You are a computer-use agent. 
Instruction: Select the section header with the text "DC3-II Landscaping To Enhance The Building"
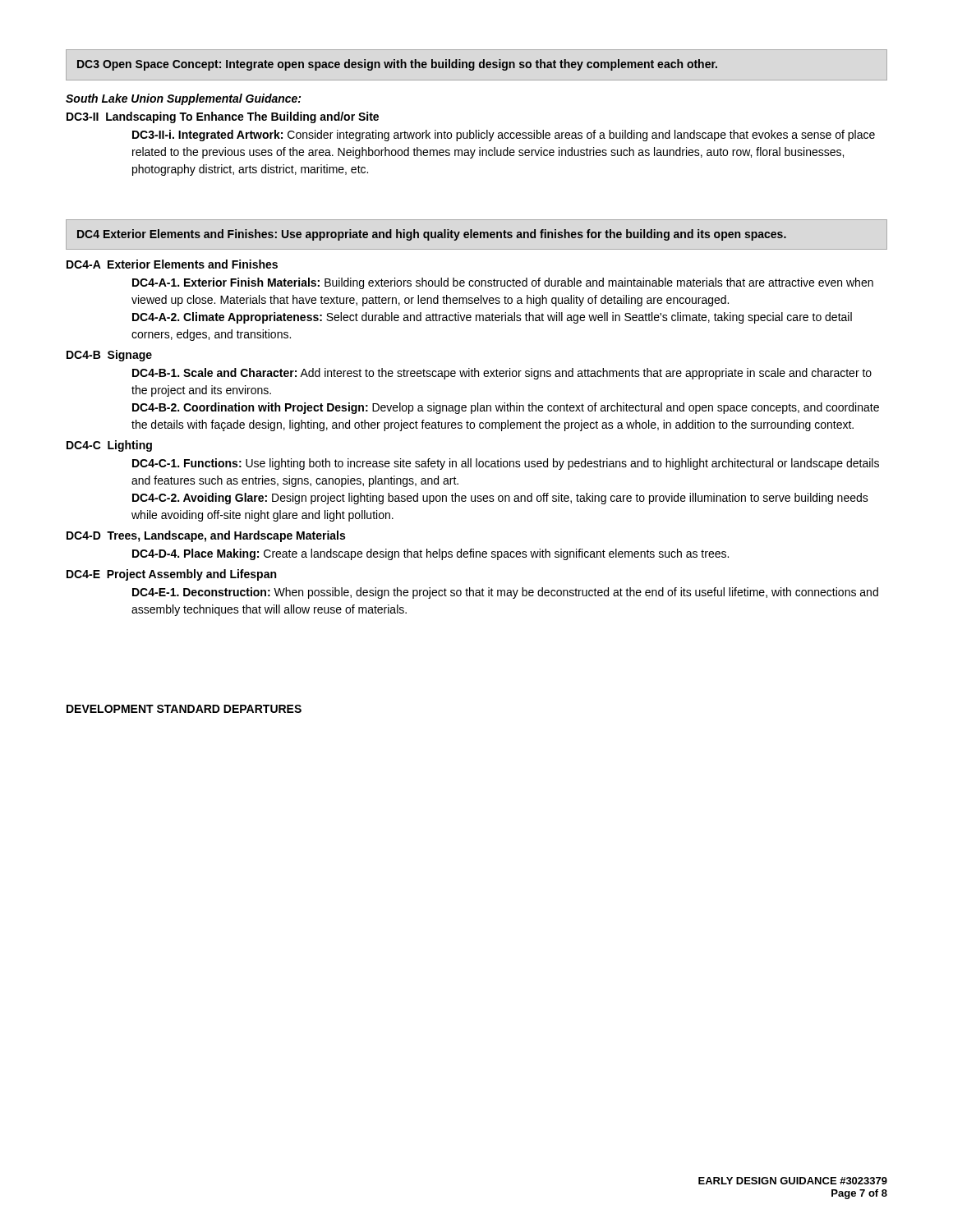tap(223, 116)
